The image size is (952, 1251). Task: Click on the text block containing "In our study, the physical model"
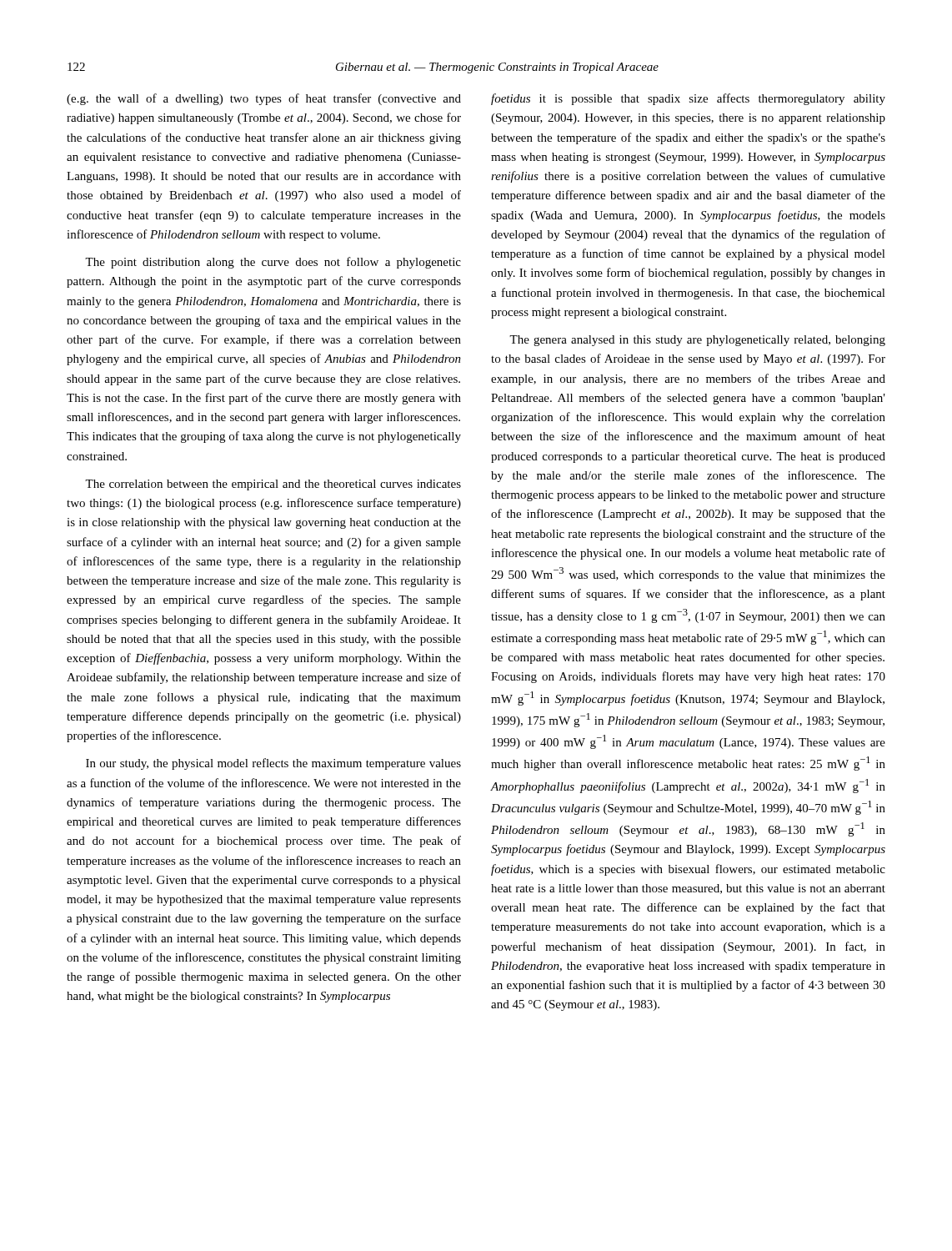(264, 880)
